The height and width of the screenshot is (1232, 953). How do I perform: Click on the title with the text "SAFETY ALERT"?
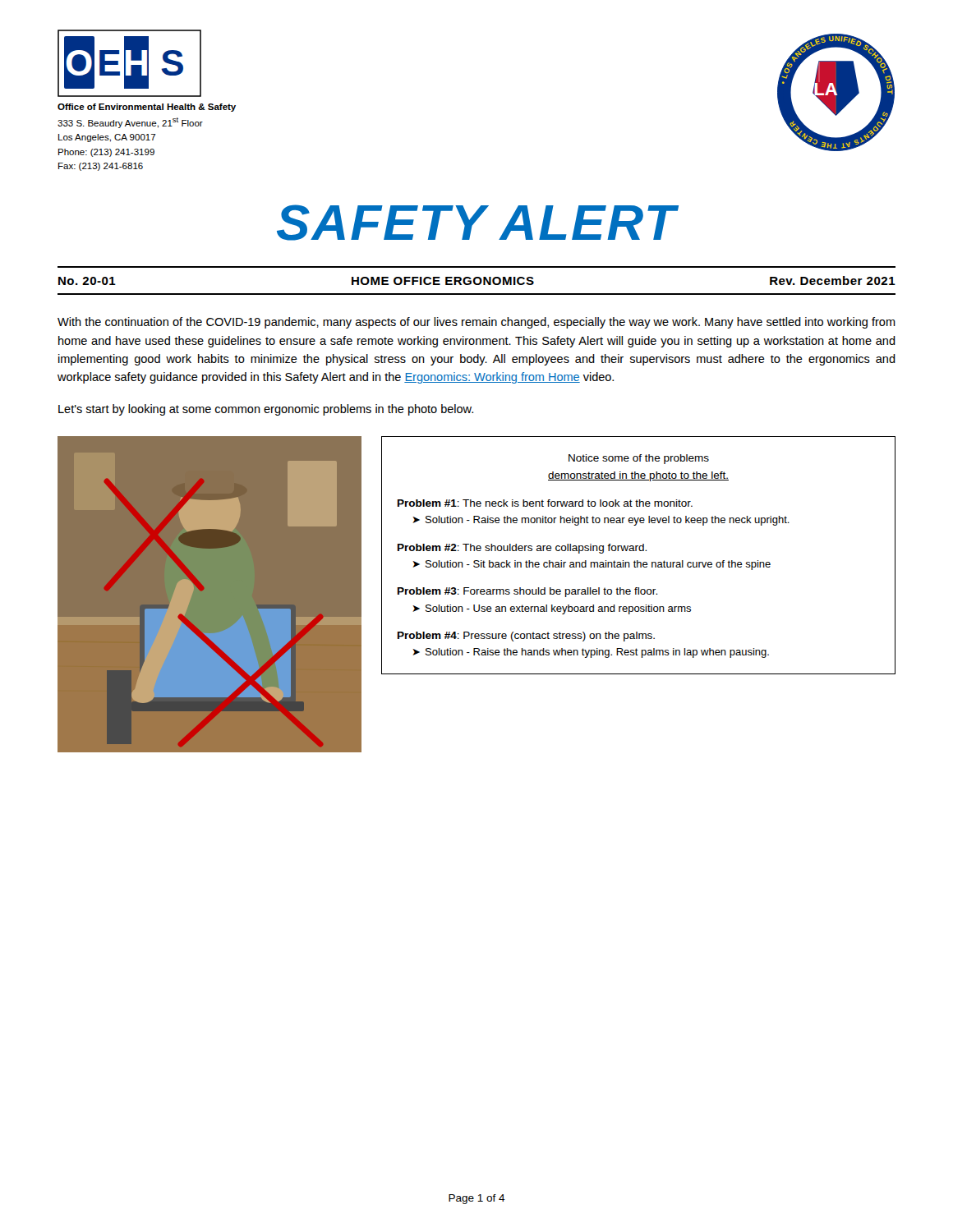coord(476,222)
